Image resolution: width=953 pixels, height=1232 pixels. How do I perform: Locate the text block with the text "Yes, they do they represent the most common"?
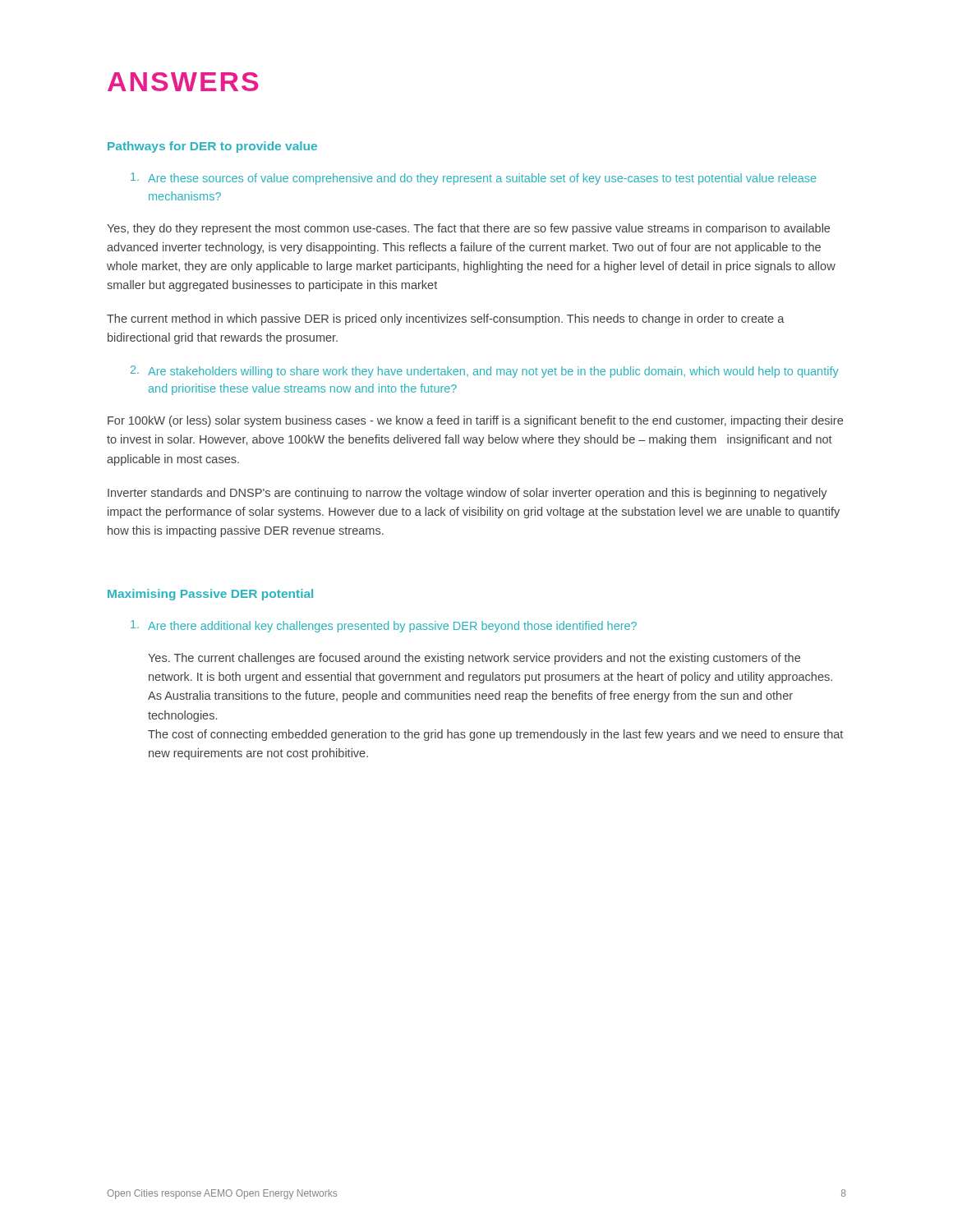471,257
